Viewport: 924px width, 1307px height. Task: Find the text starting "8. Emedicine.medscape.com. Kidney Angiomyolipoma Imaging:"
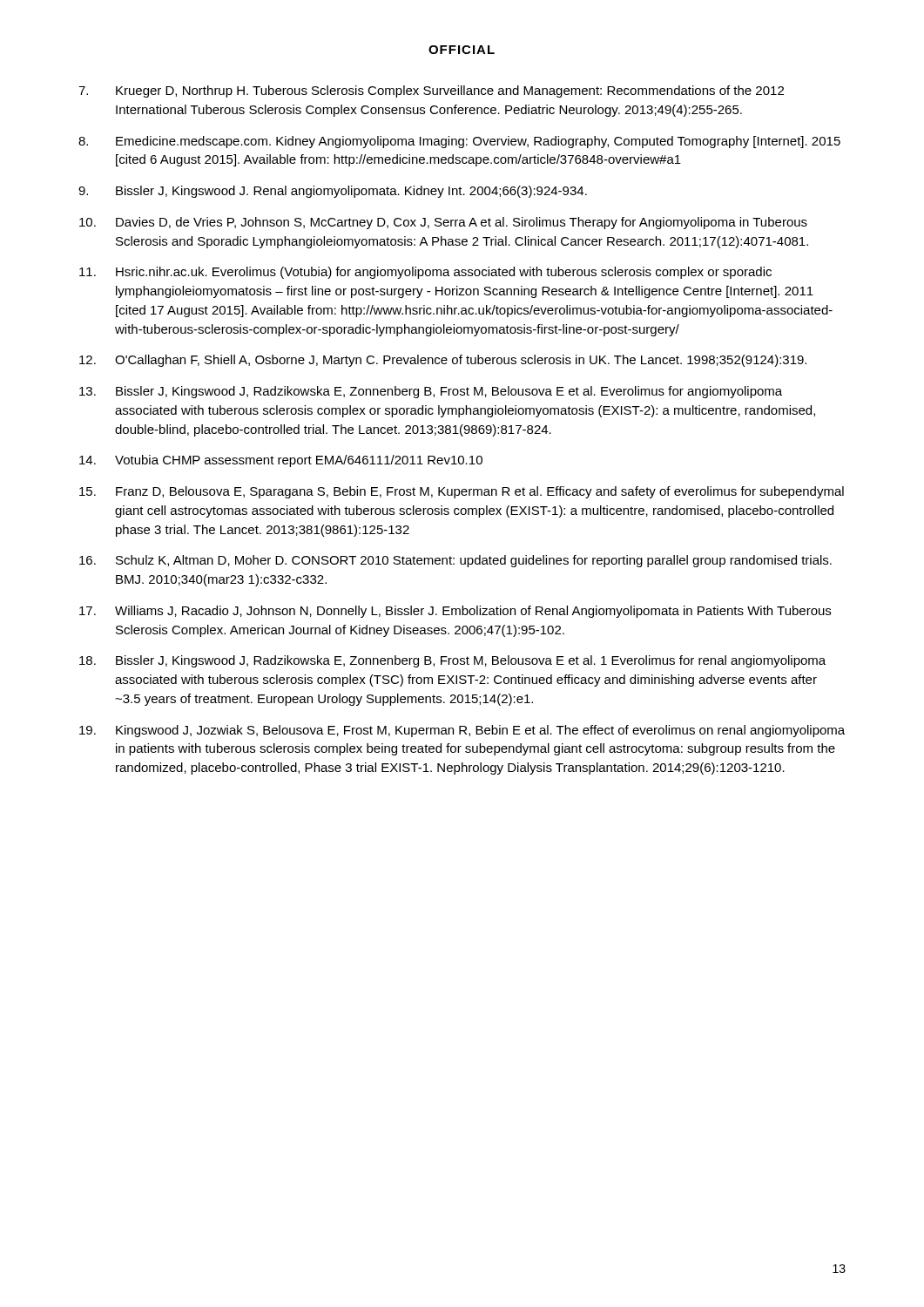click(462, 150)
